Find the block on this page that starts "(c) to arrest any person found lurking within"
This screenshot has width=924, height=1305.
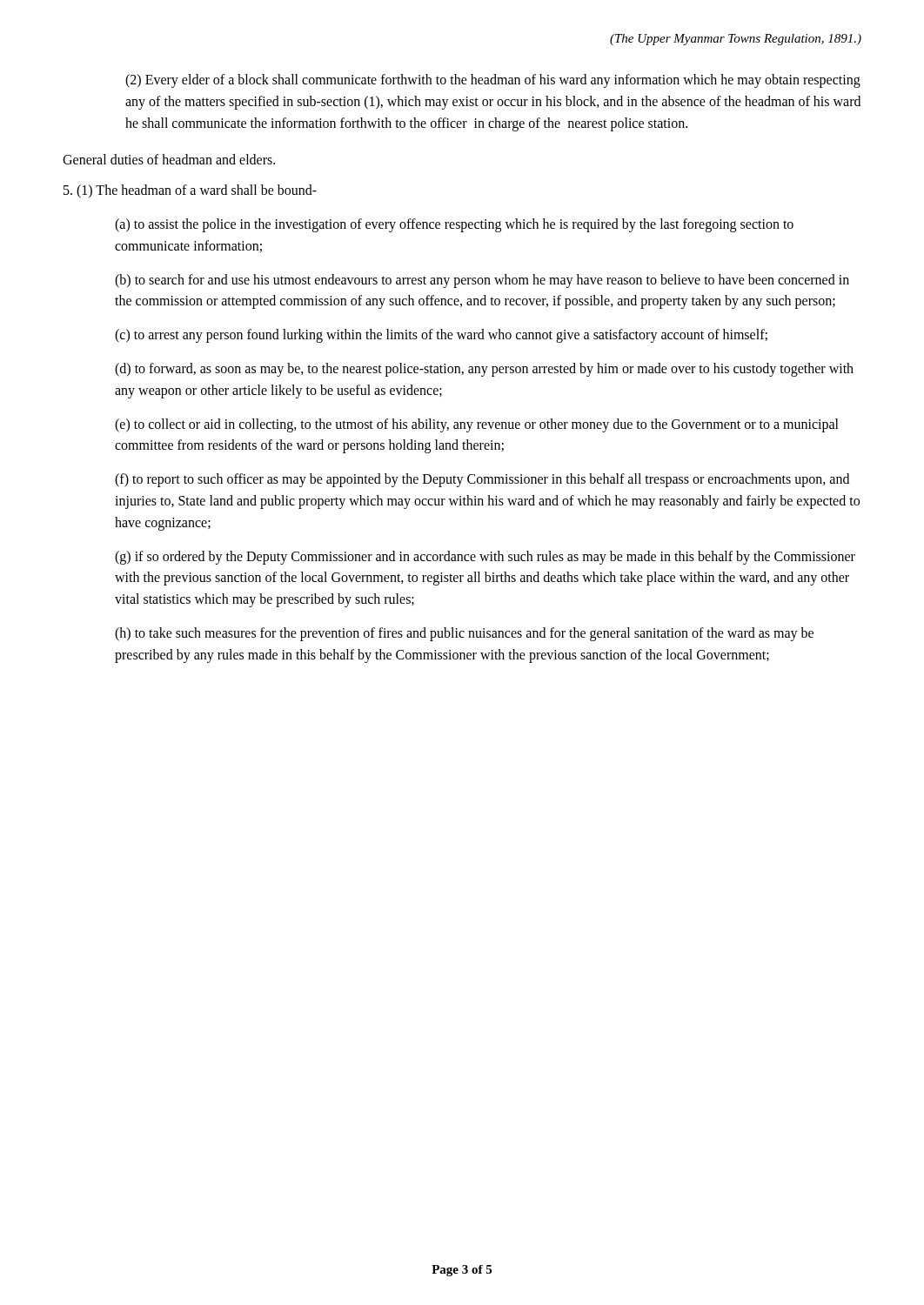click(442, 335)
